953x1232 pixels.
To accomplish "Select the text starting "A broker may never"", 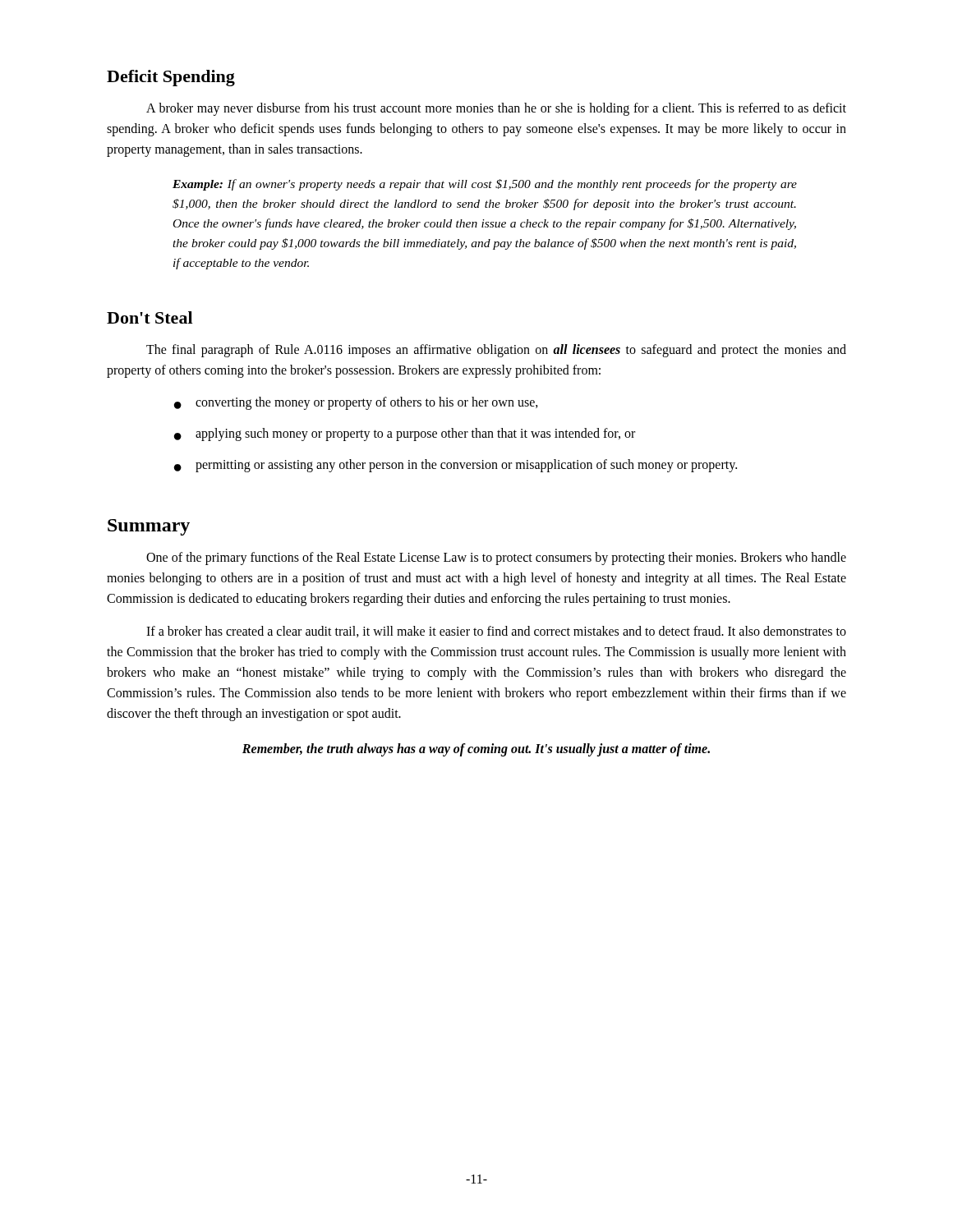I will [x=476, y=128].
